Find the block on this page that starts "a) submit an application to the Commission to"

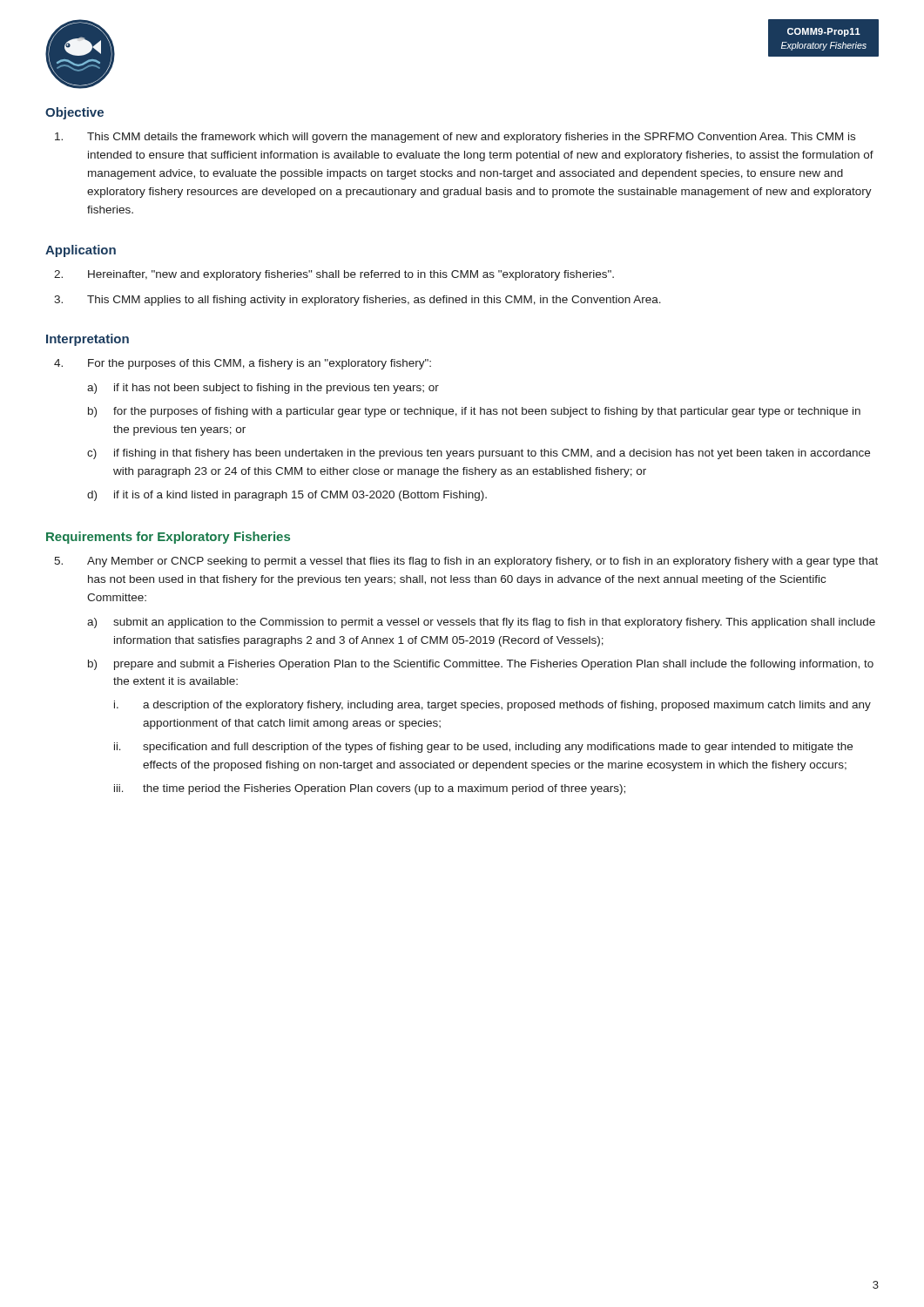[x=483, y=631]
